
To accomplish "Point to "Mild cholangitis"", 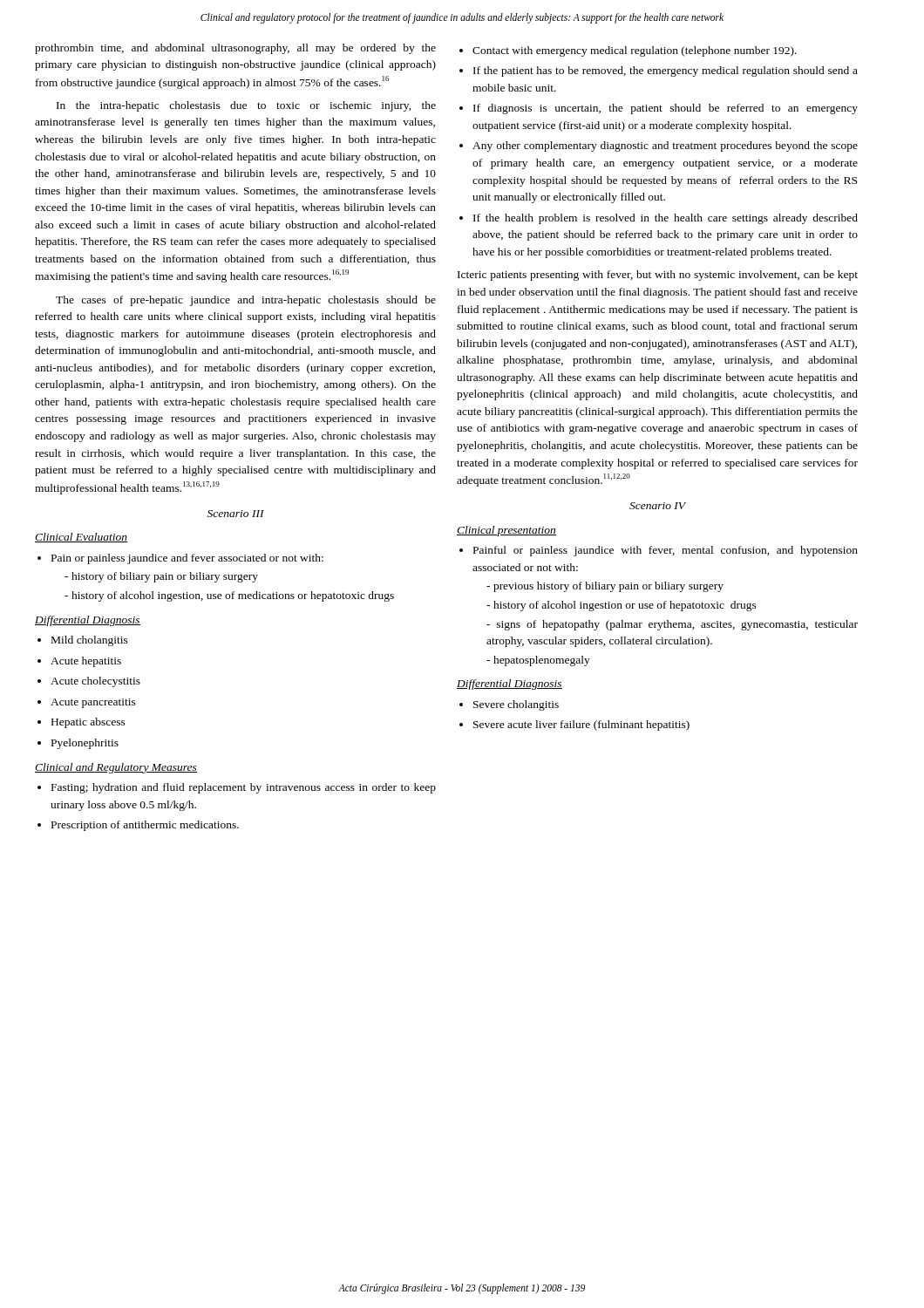I will pos(90,641).
